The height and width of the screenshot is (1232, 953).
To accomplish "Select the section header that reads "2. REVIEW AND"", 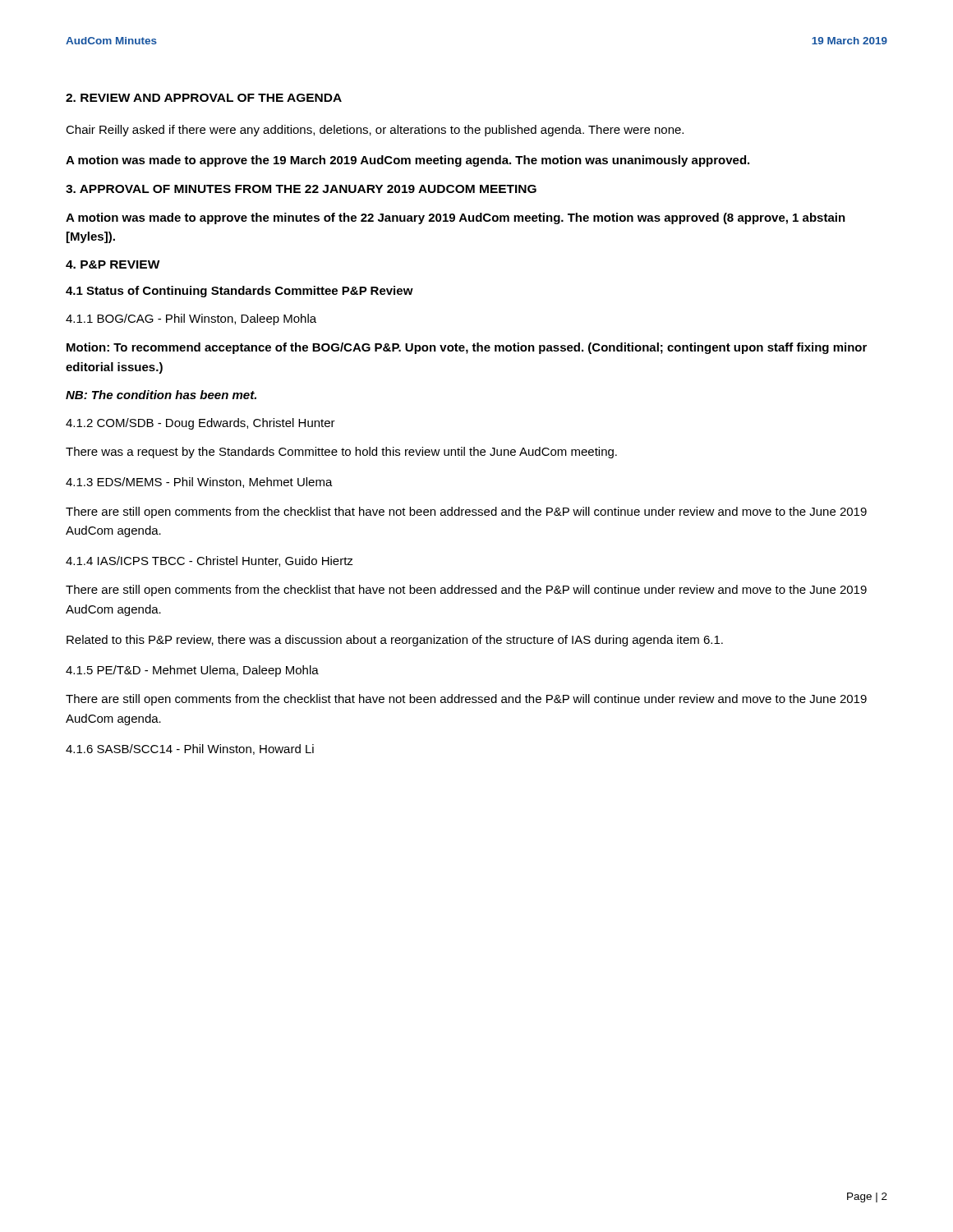I will (x=204, y=97).
